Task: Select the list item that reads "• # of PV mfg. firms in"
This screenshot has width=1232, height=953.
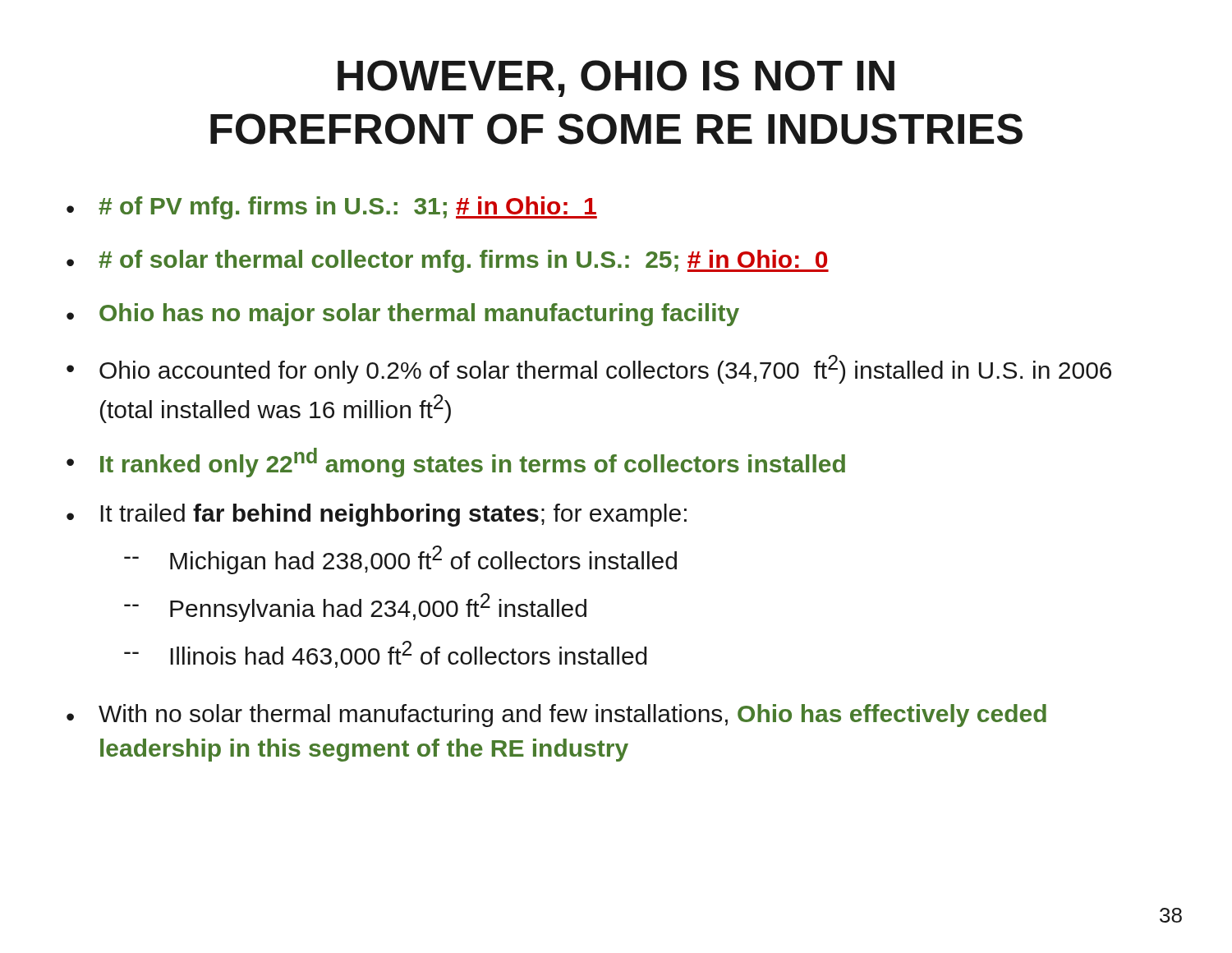Action: coord(332,208)
